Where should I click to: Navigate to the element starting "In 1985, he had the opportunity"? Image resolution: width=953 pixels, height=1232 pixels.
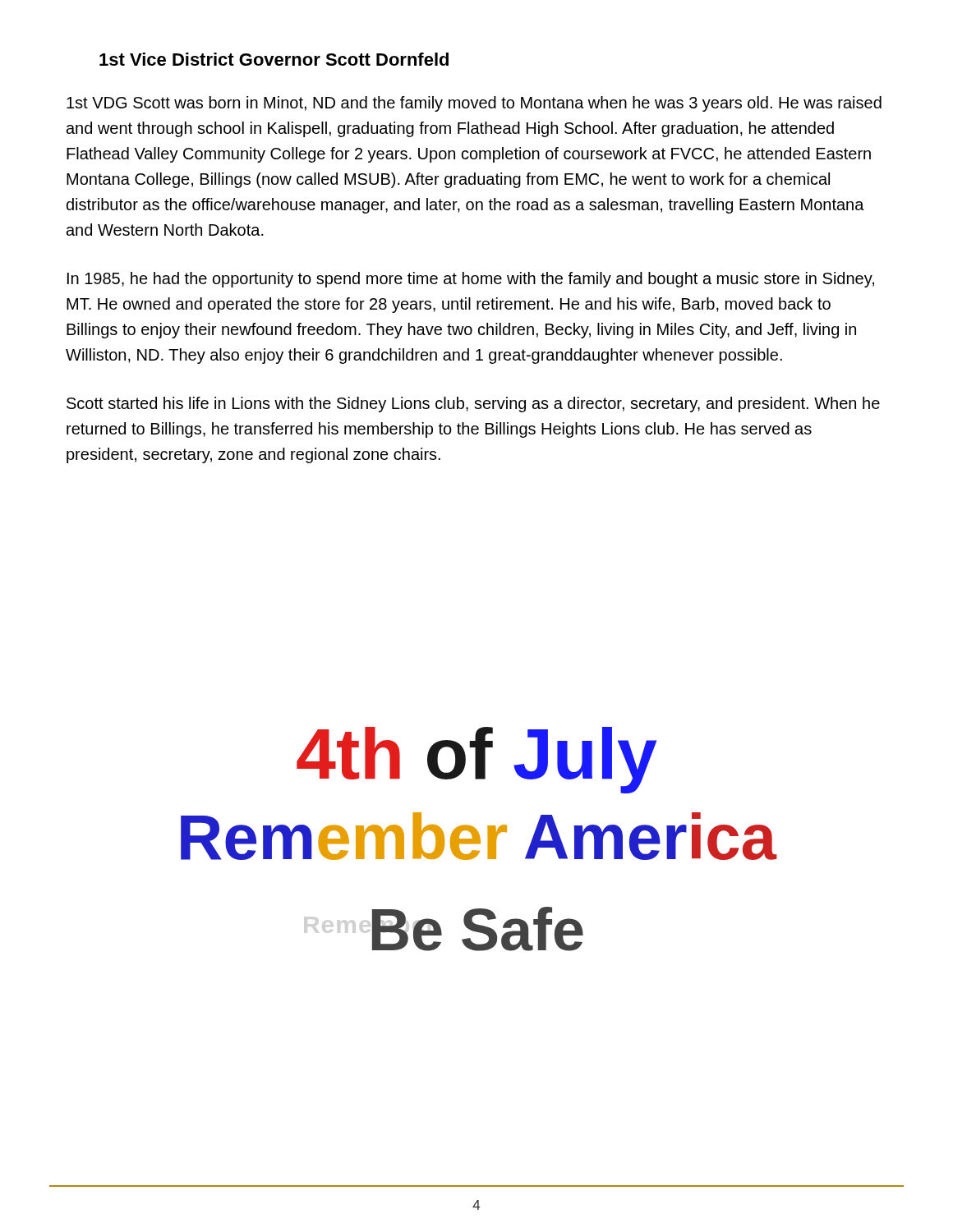tap(471, 317)
